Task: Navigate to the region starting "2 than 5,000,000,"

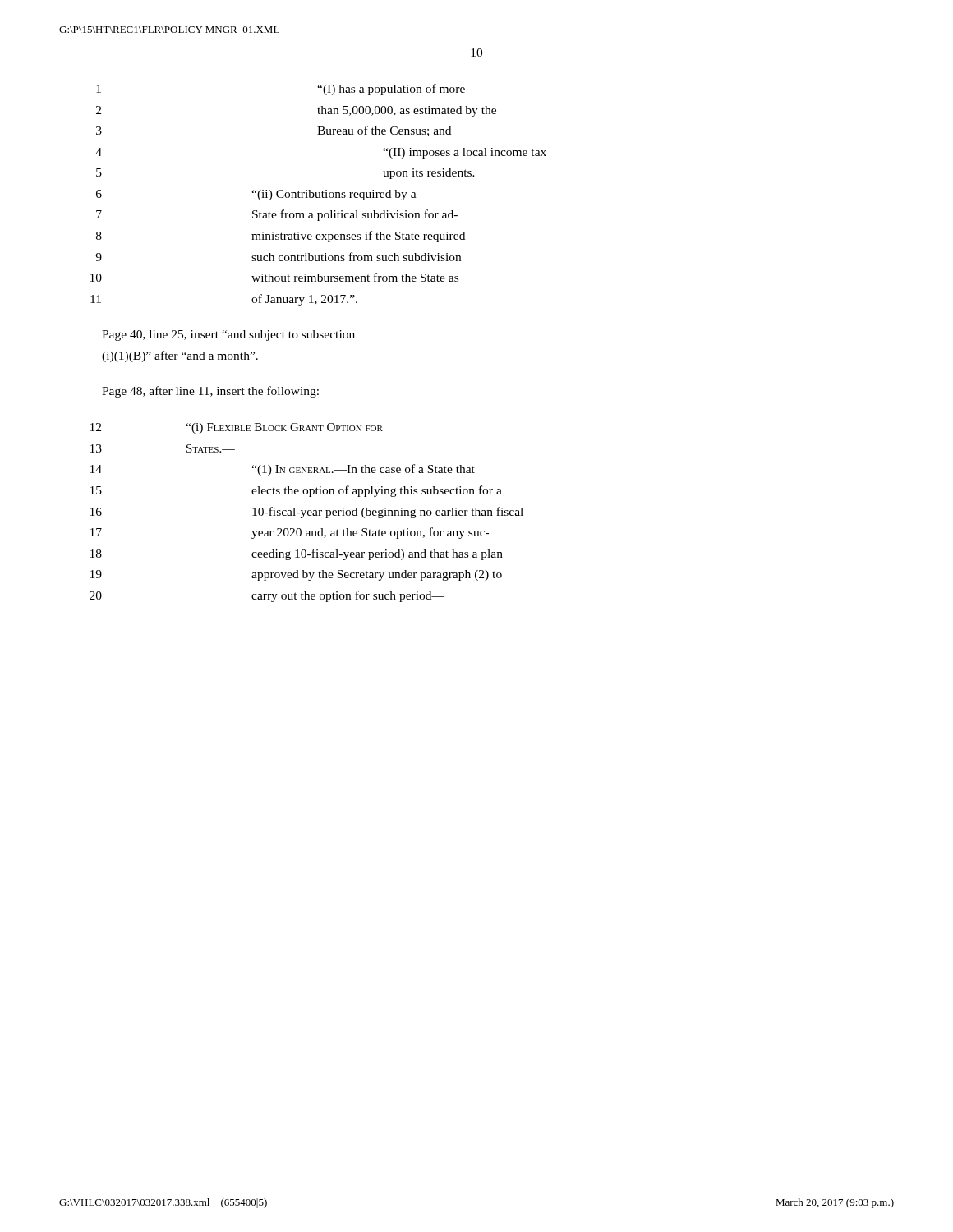Action: pyautogui.click(x=476, y=110)
